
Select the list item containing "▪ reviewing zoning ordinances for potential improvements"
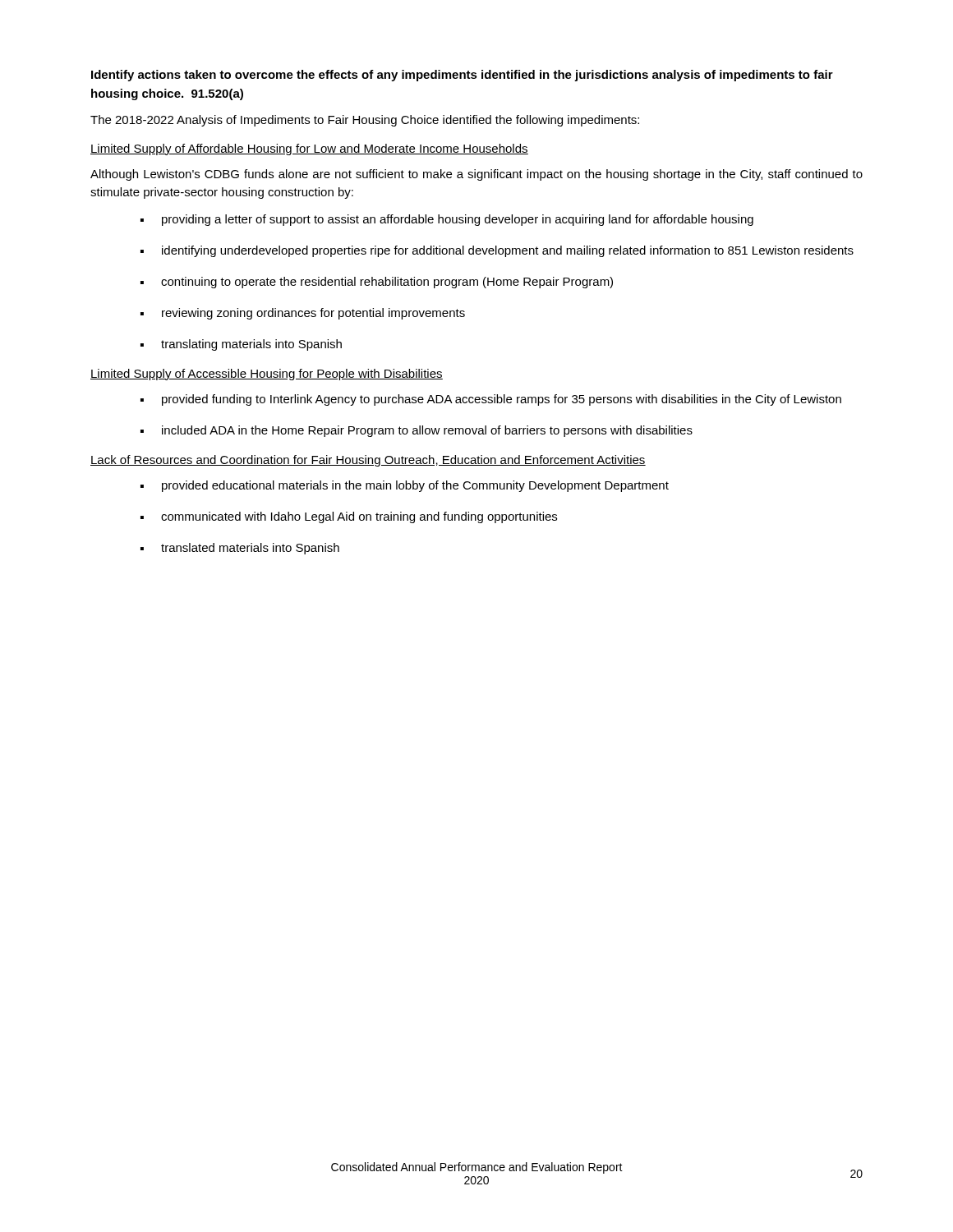(x=302, y=313)
